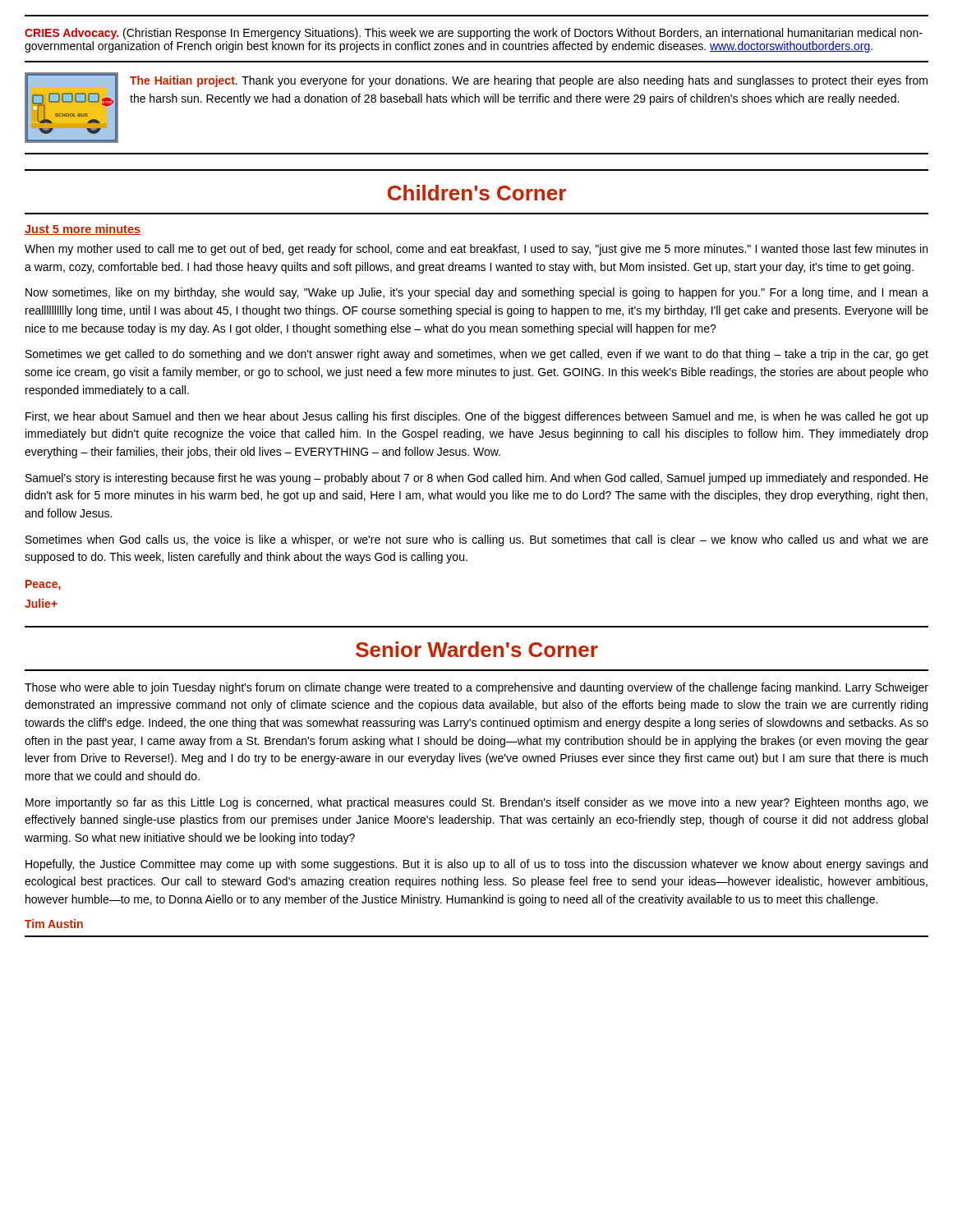953x1232 pixels.
Task: Find the block starting "Senior Warden's Corner"
Action: point(476,649)
